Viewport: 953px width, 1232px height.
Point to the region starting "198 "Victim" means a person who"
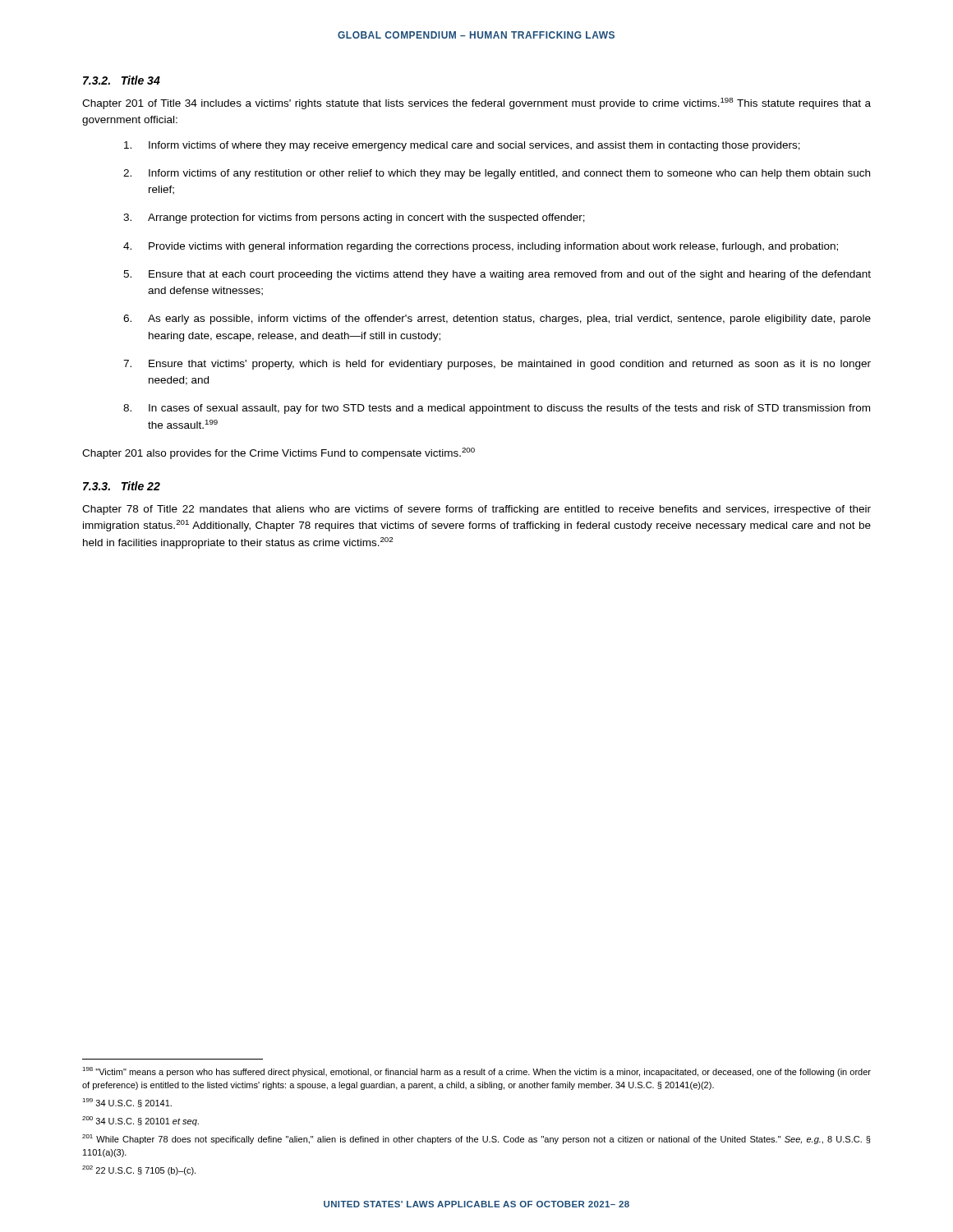(476, 1078)
